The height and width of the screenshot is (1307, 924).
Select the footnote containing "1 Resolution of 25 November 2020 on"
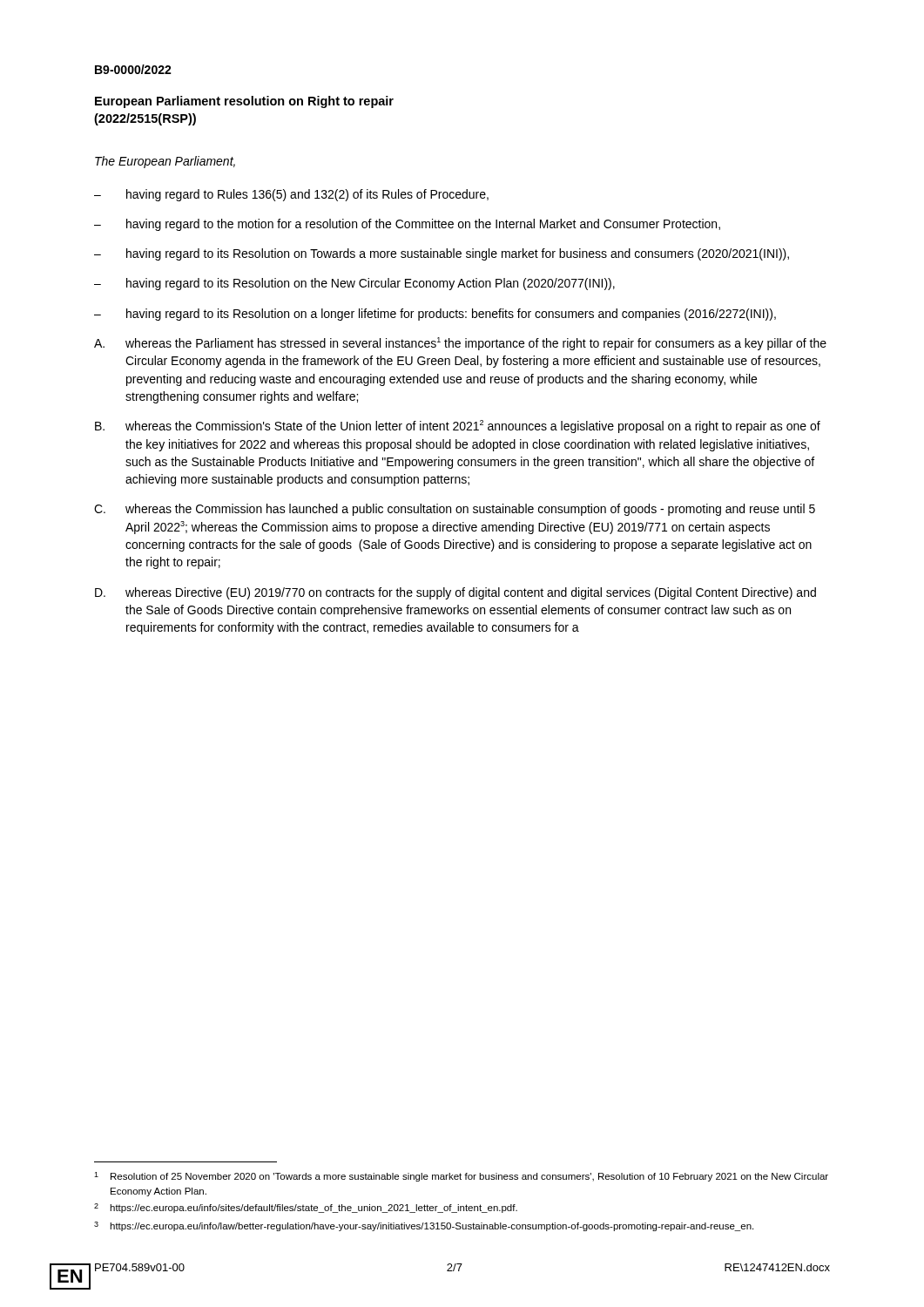pos(462,1184)
